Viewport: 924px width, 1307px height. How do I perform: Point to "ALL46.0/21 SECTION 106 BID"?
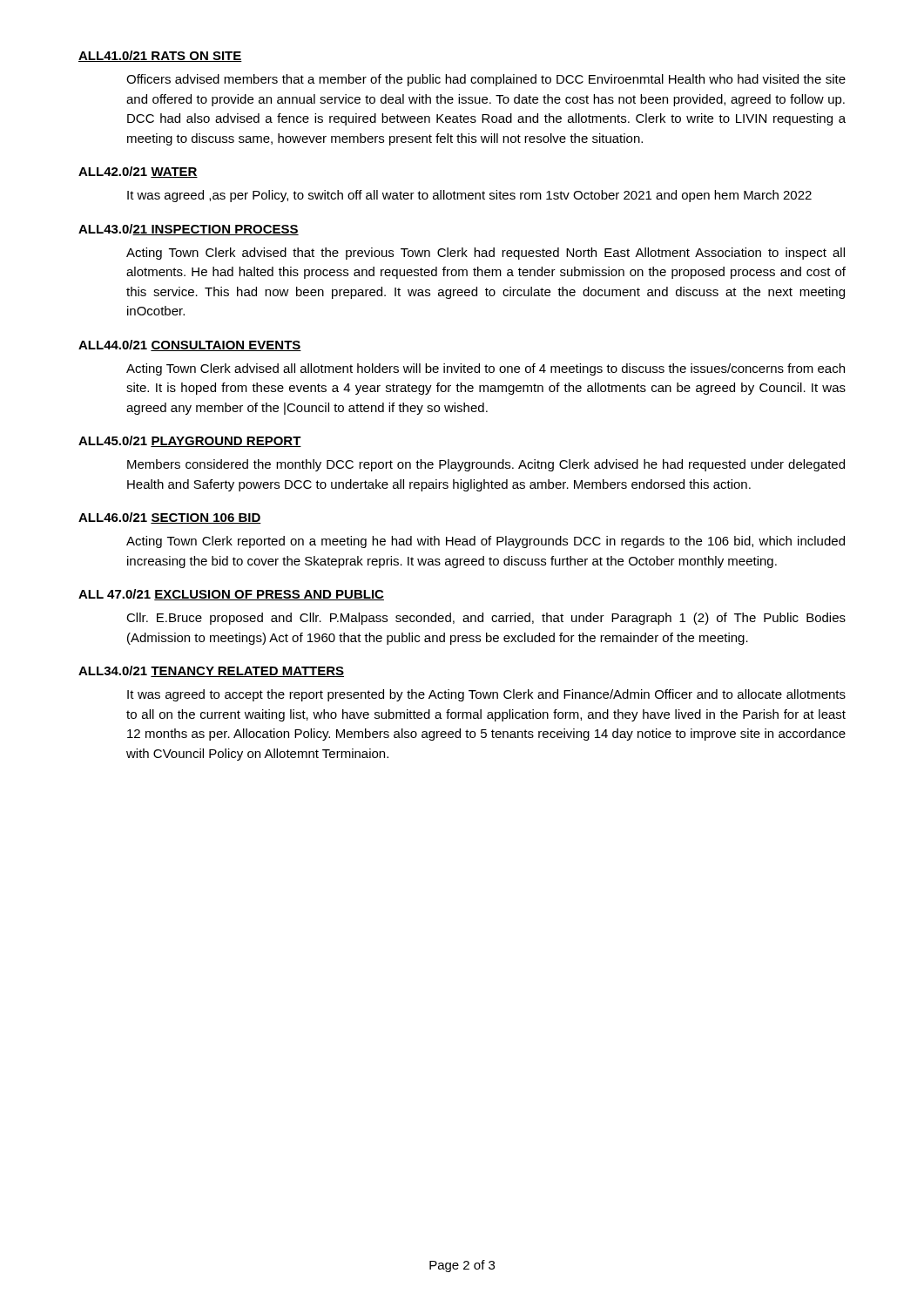coord(170,517)
